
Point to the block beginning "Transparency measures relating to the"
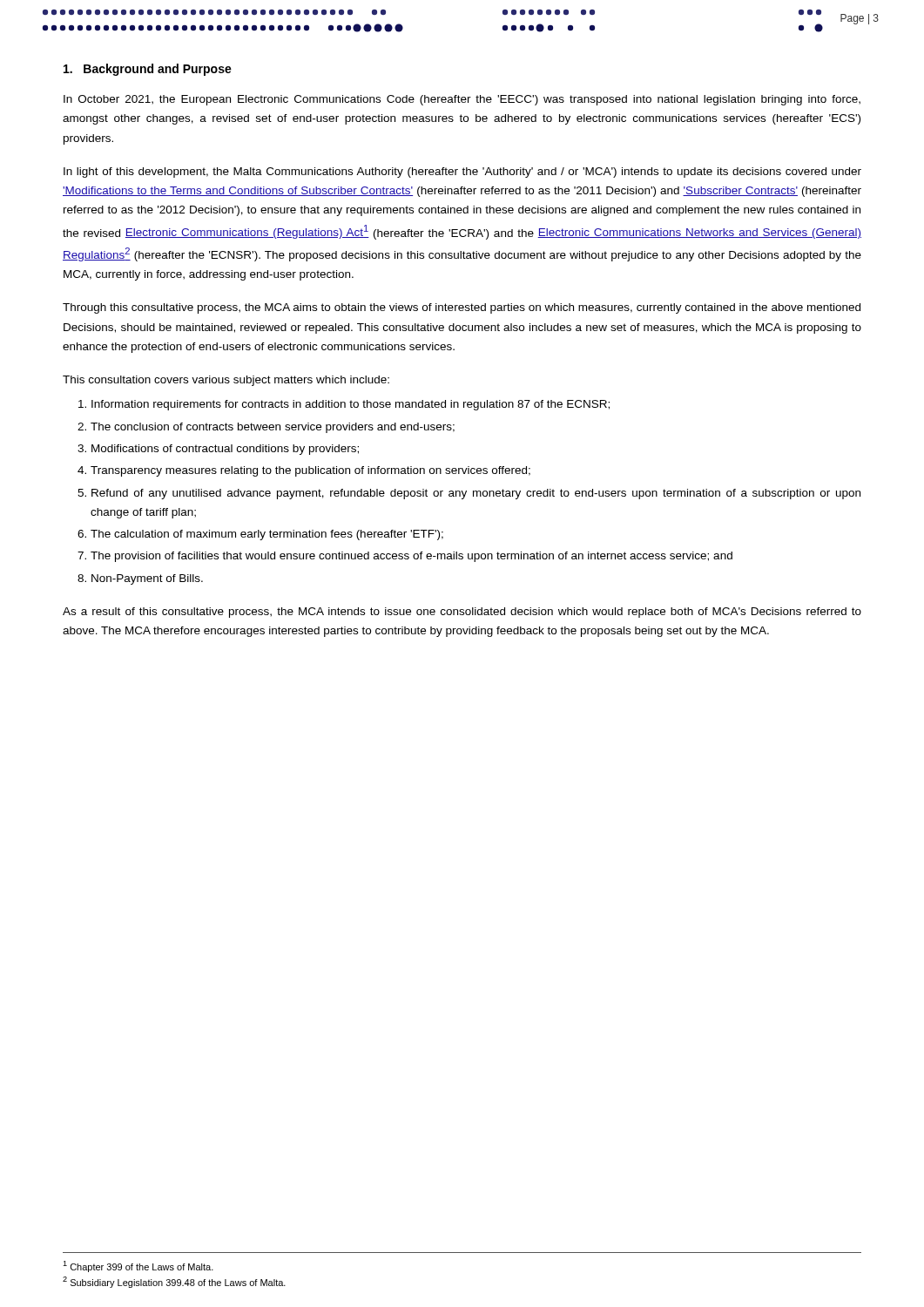click(311, 470)
